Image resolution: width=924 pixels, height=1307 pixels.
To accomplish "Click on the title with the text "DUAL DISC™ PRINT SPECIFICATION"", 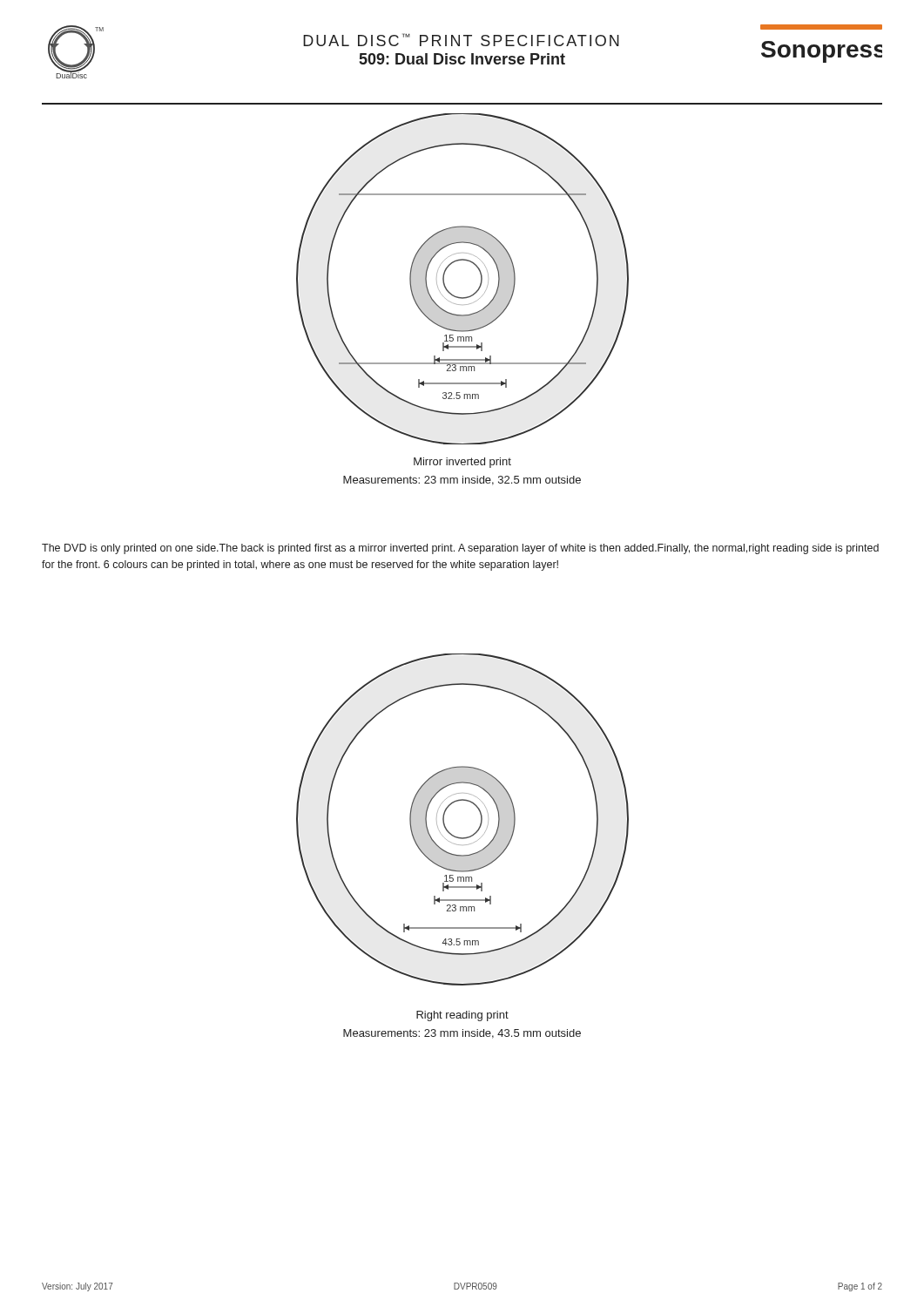I will pos(462,50).
